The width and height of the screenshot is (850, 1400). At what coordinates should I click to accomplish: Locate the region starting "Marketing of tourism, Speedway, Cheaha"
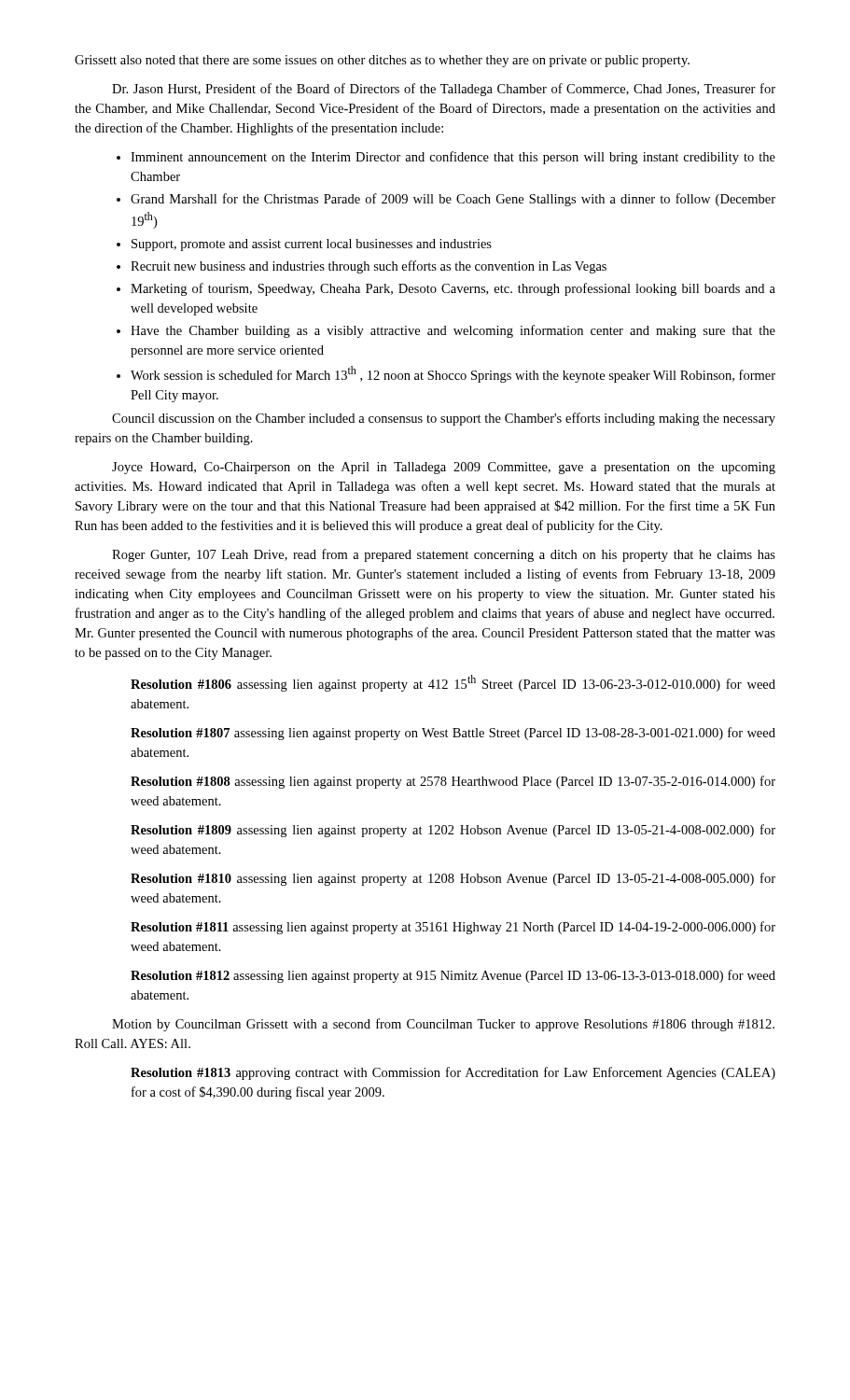point(425,299)
